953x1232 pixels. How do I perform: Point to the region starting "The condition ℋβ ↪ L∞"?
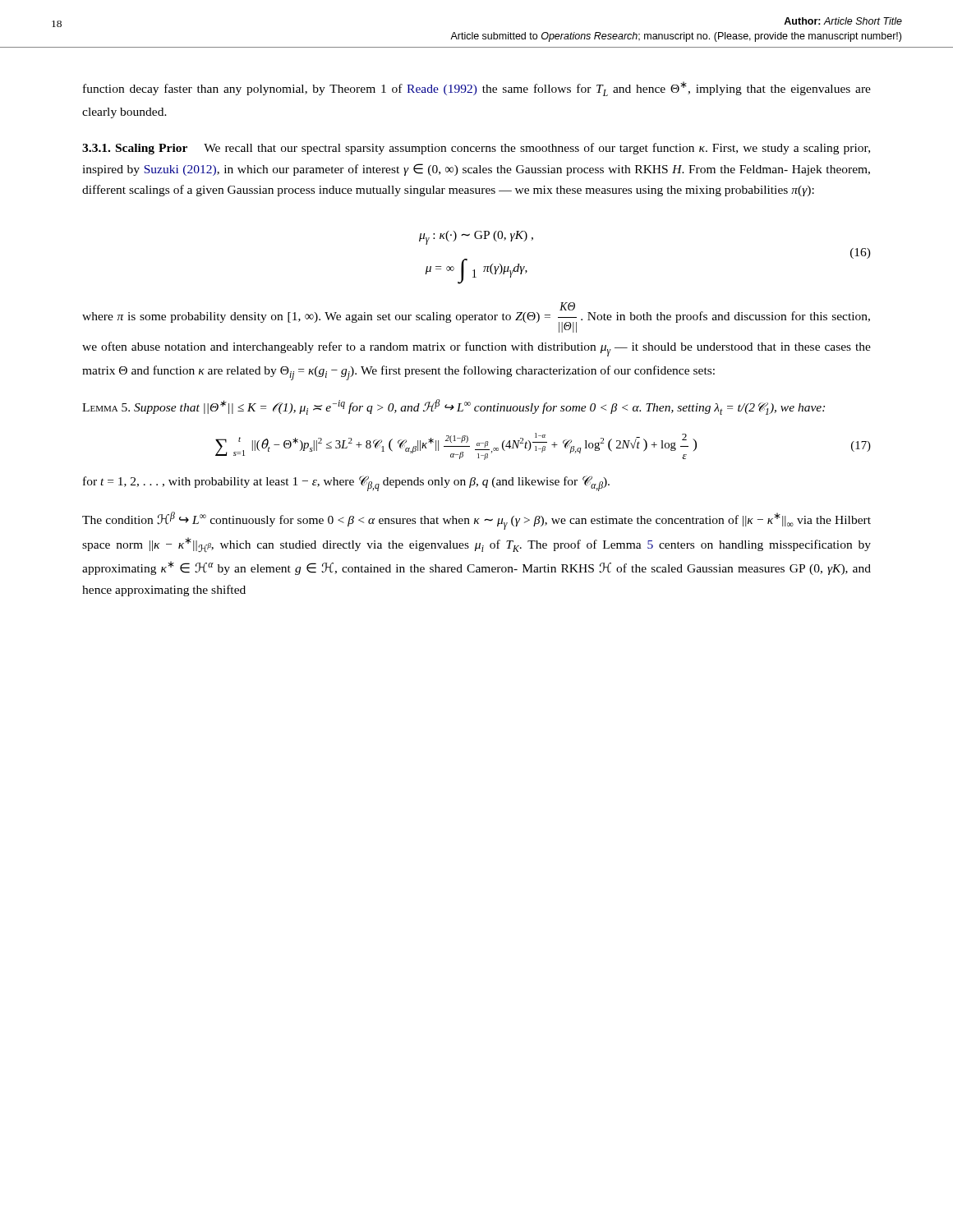(476, 554)
